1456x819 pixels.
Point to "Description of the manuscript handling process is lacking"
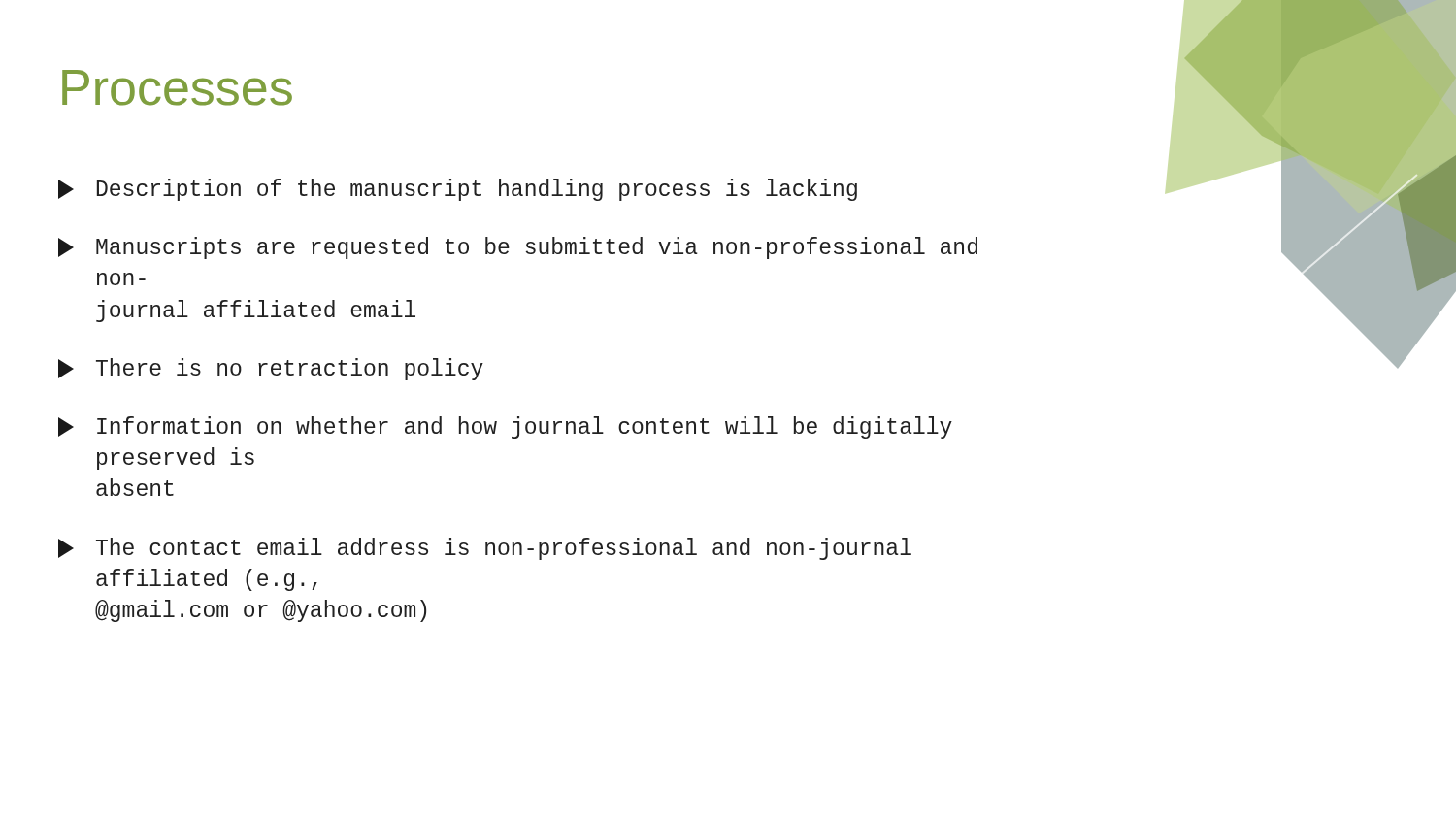tap(534, 190)
